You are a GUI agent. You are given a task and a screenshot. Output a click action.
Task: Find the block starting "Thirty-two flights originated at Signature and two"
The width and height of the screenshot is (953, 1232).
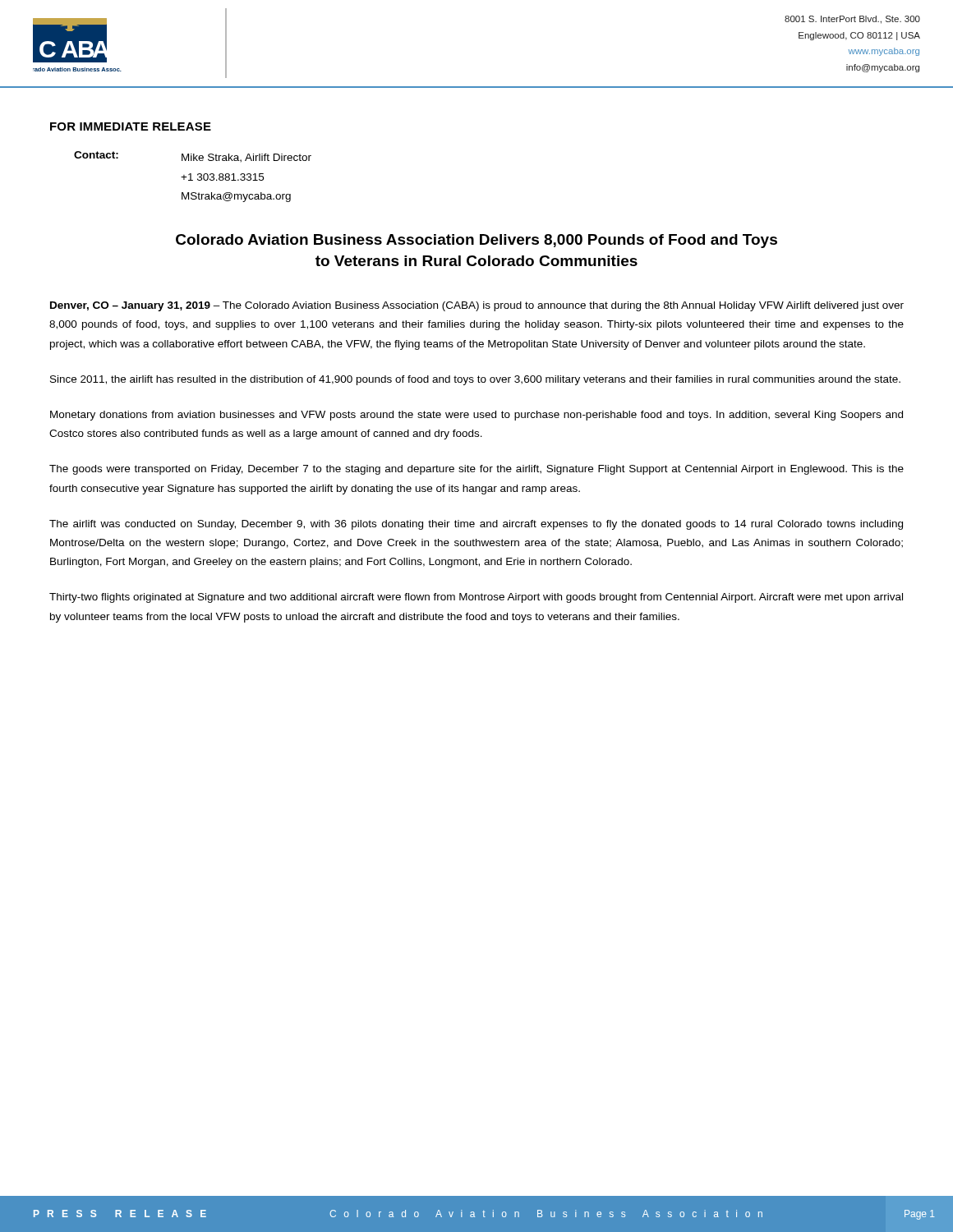click(476, 607)
